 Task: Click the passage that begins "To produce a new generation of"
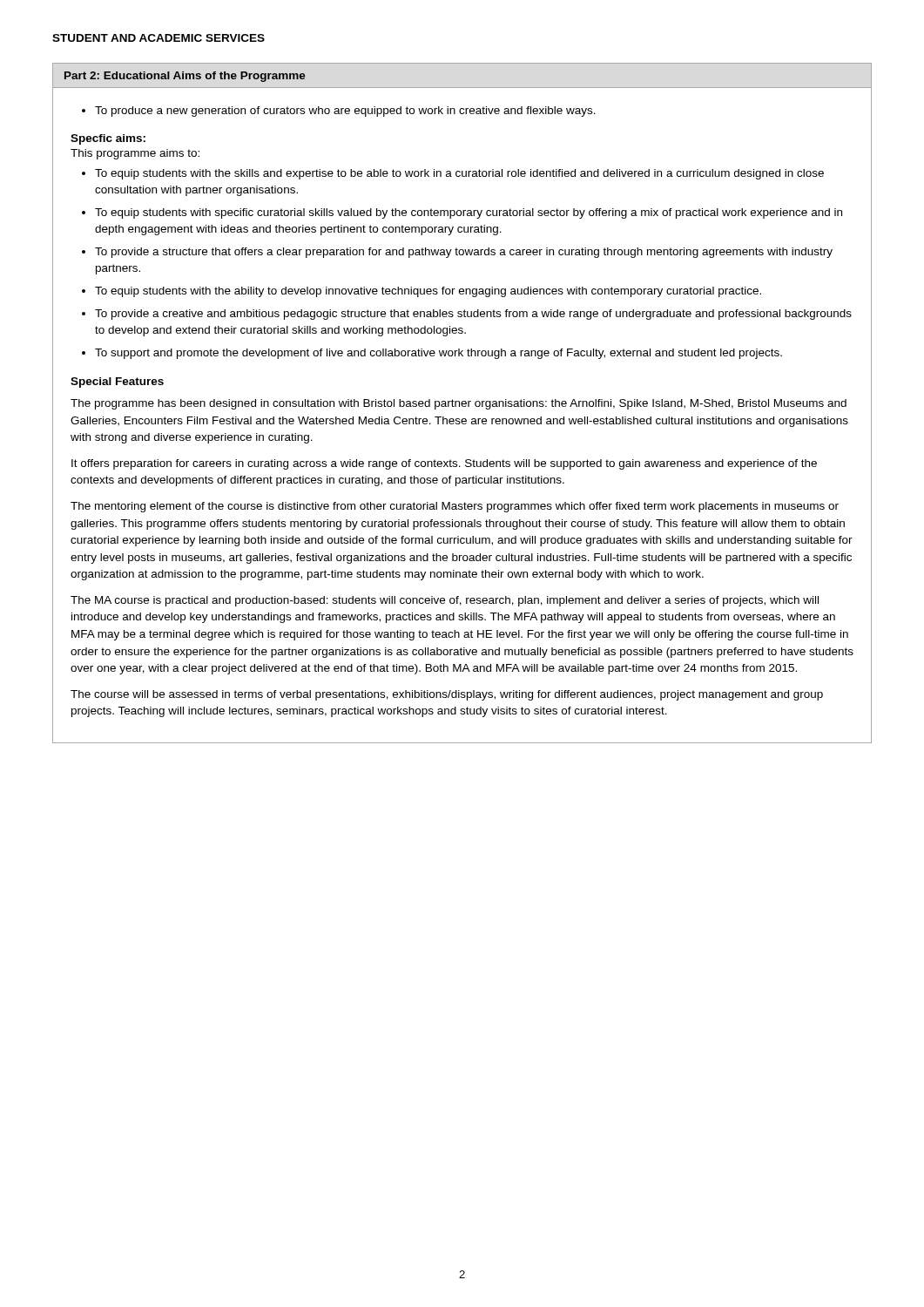coord(346,110)
